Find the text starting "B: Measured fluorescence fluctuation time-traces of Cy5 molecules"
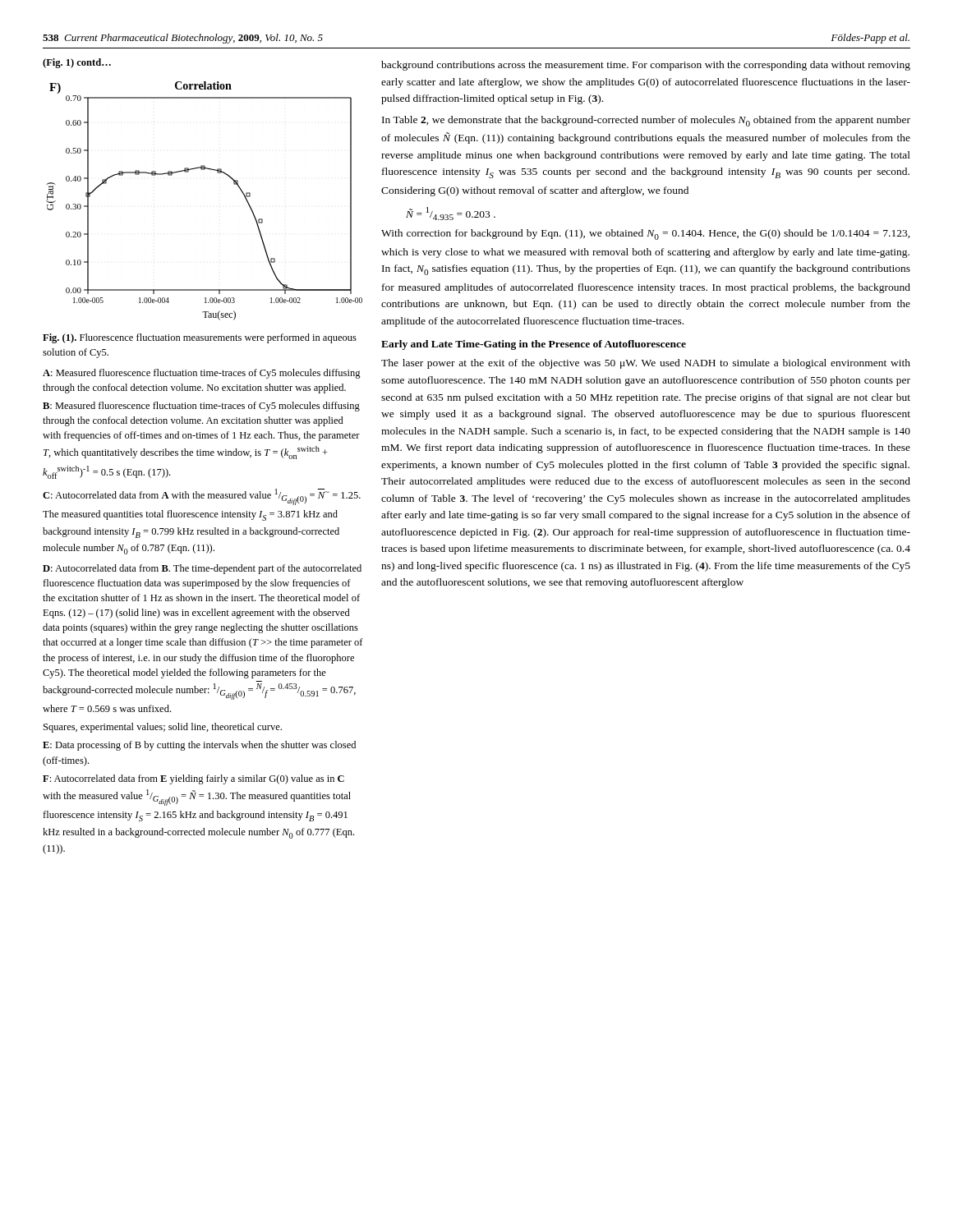Image resolution: width=953 pixels, height=1232 pixels. tap(201, 440)
